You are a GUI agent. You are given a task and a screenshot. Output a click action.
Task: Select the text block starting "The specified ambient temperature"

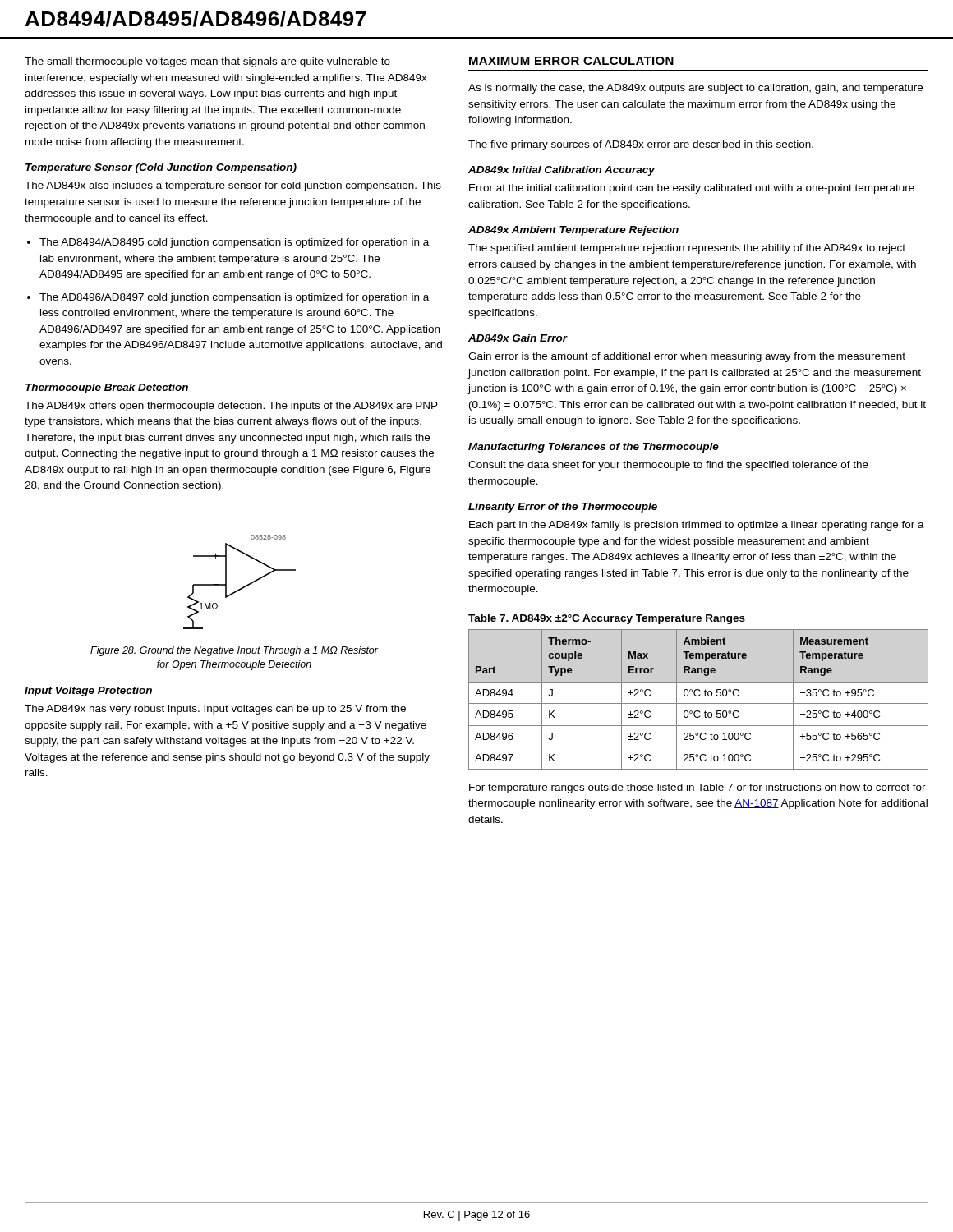[698, 280]
